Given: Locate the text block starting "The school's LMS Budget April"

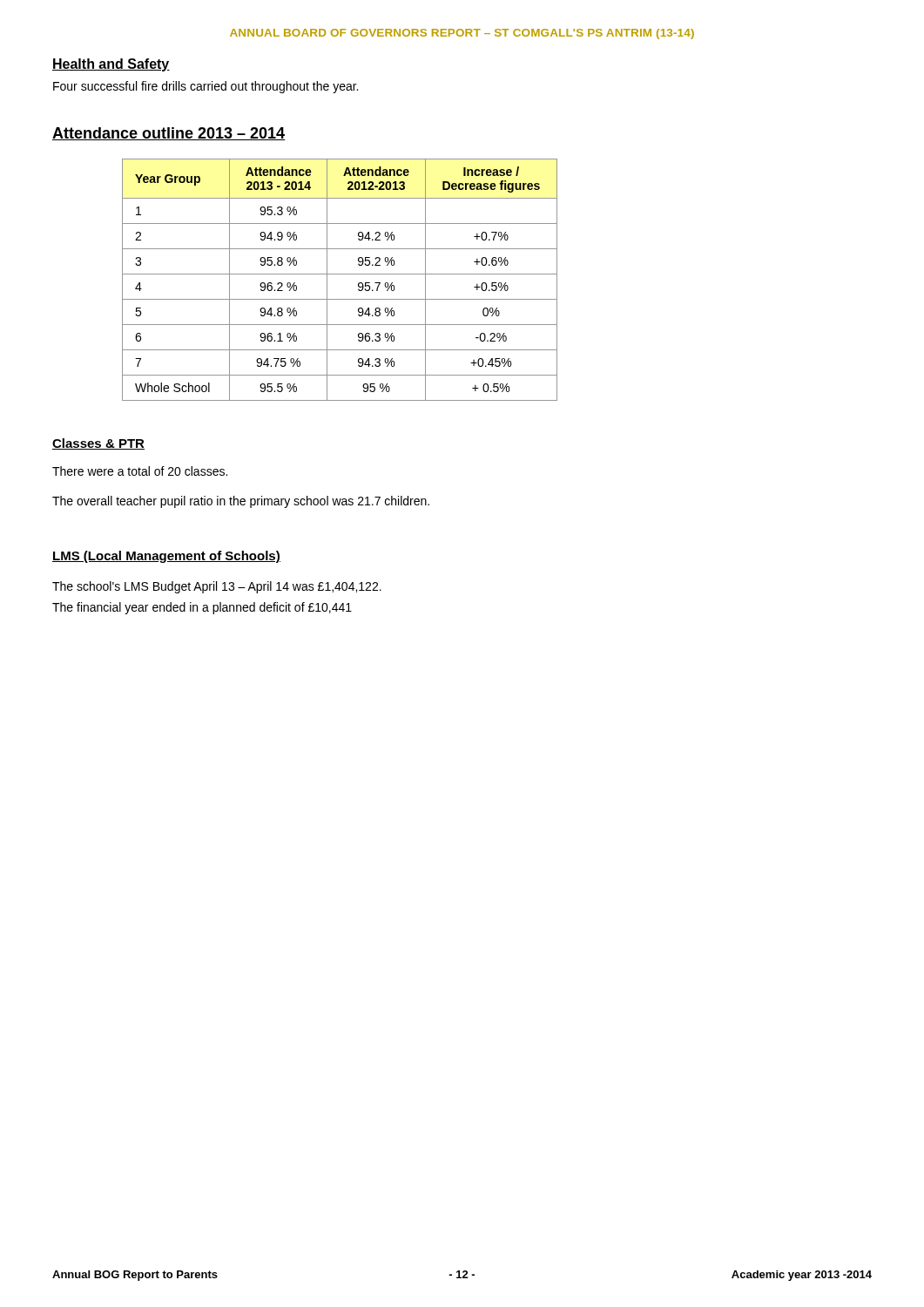Looking at the screenshot, I should 217,597.
